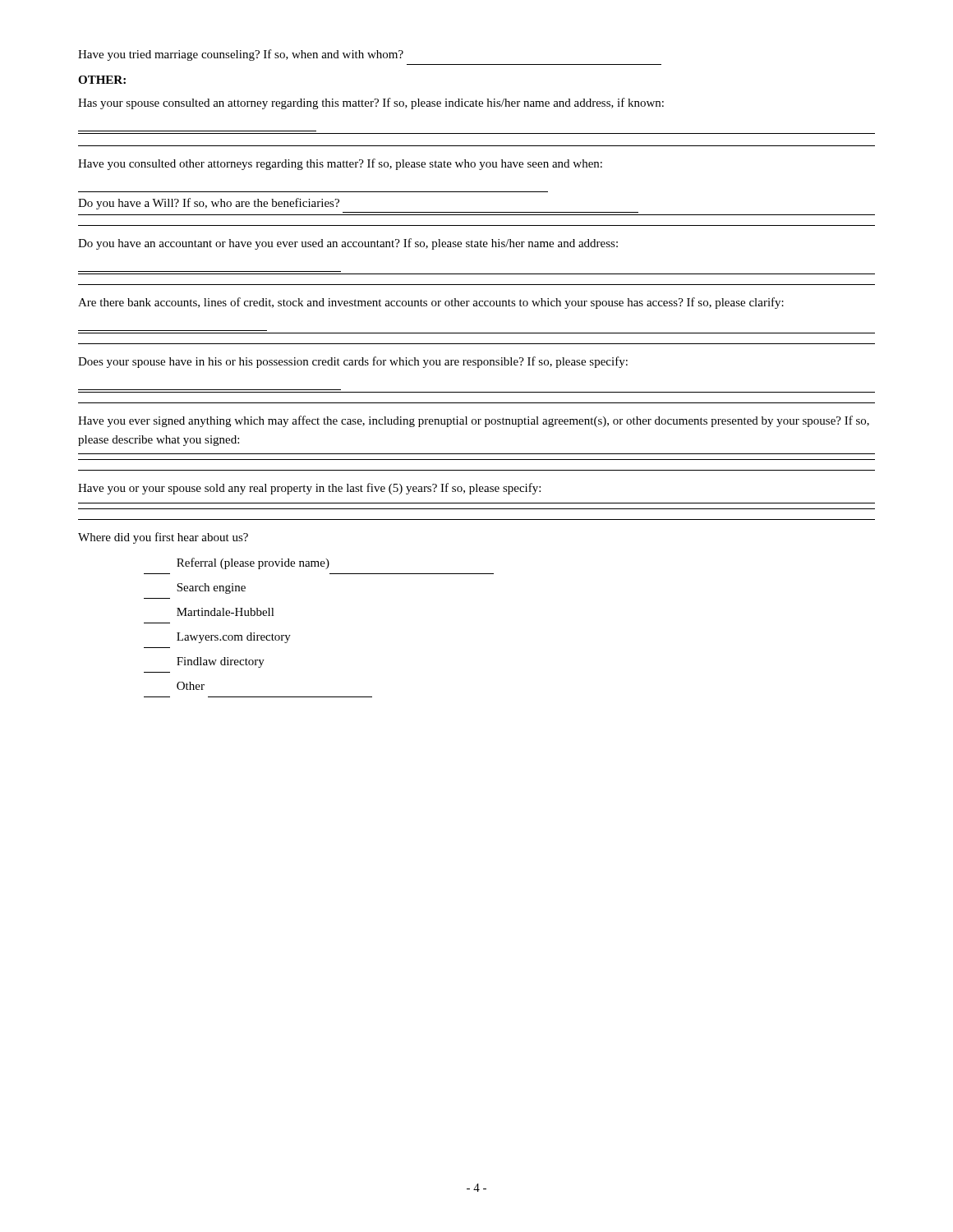Click on the text block that reads "Have you or your spouse sold any real"

pyautogui.click(x=310, y=488)
